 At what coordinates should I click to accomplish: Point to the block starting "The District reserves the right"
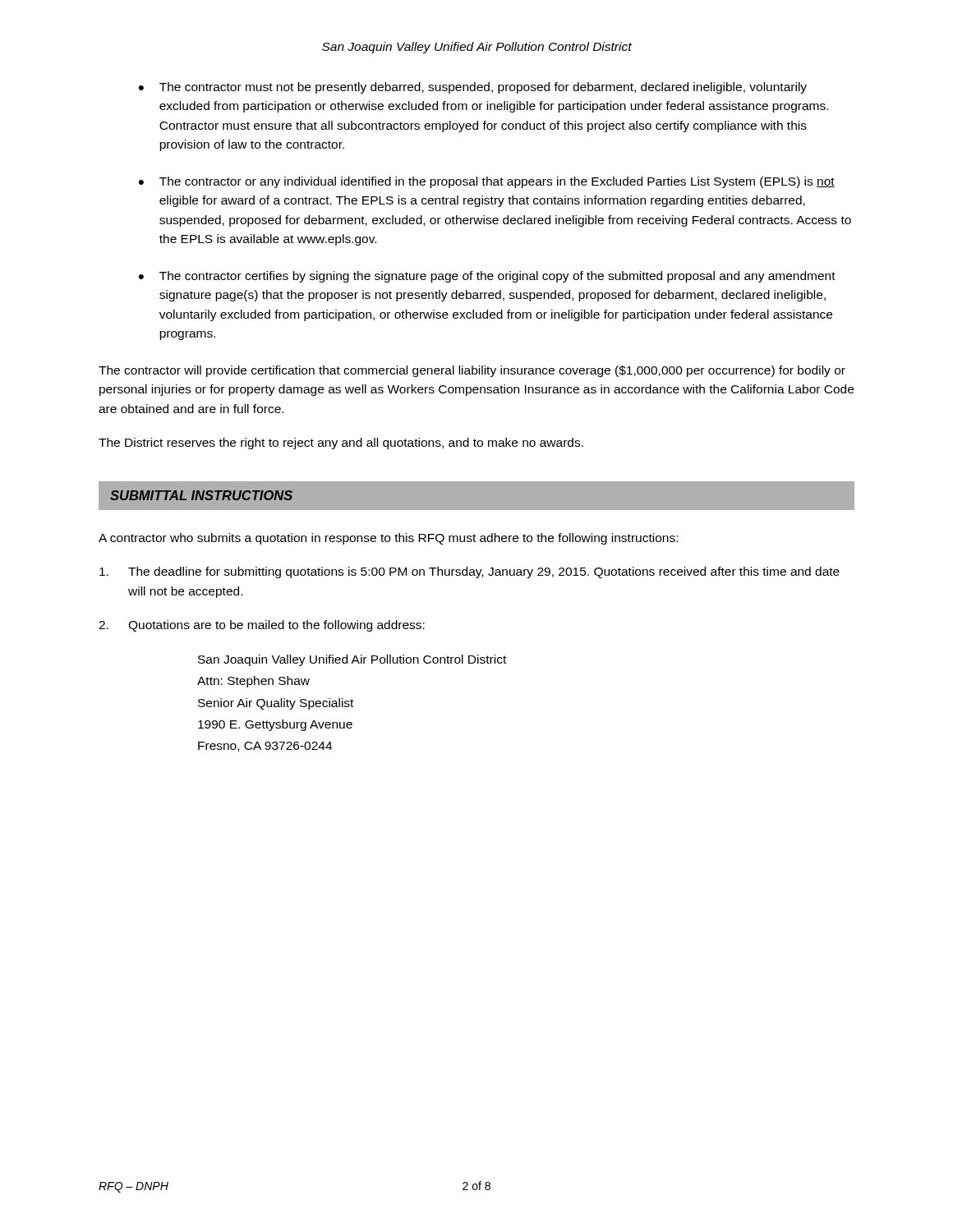pos(341,442)
